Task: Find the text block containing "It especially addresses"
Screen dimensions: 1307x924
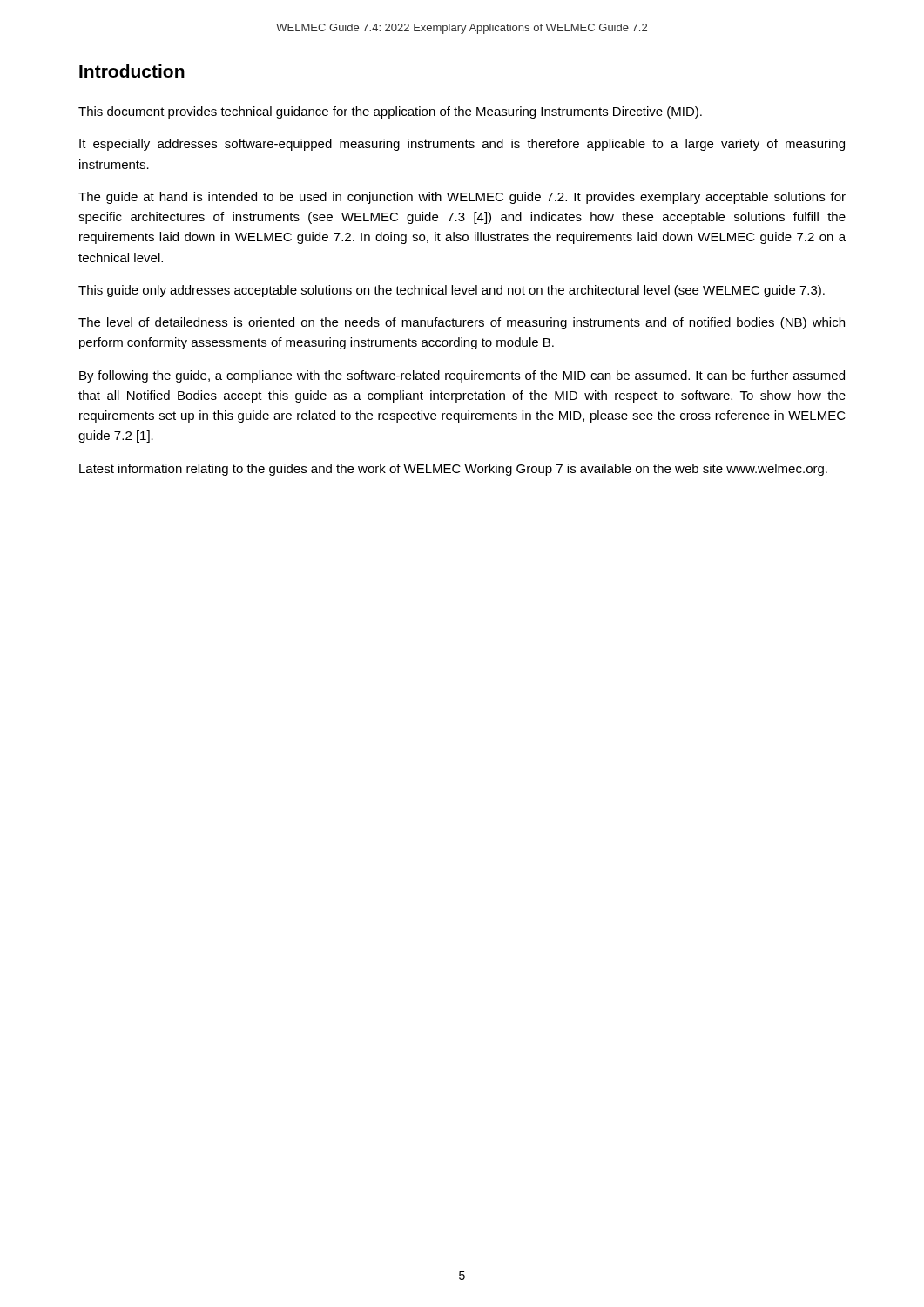Action: tap(462, 154)
